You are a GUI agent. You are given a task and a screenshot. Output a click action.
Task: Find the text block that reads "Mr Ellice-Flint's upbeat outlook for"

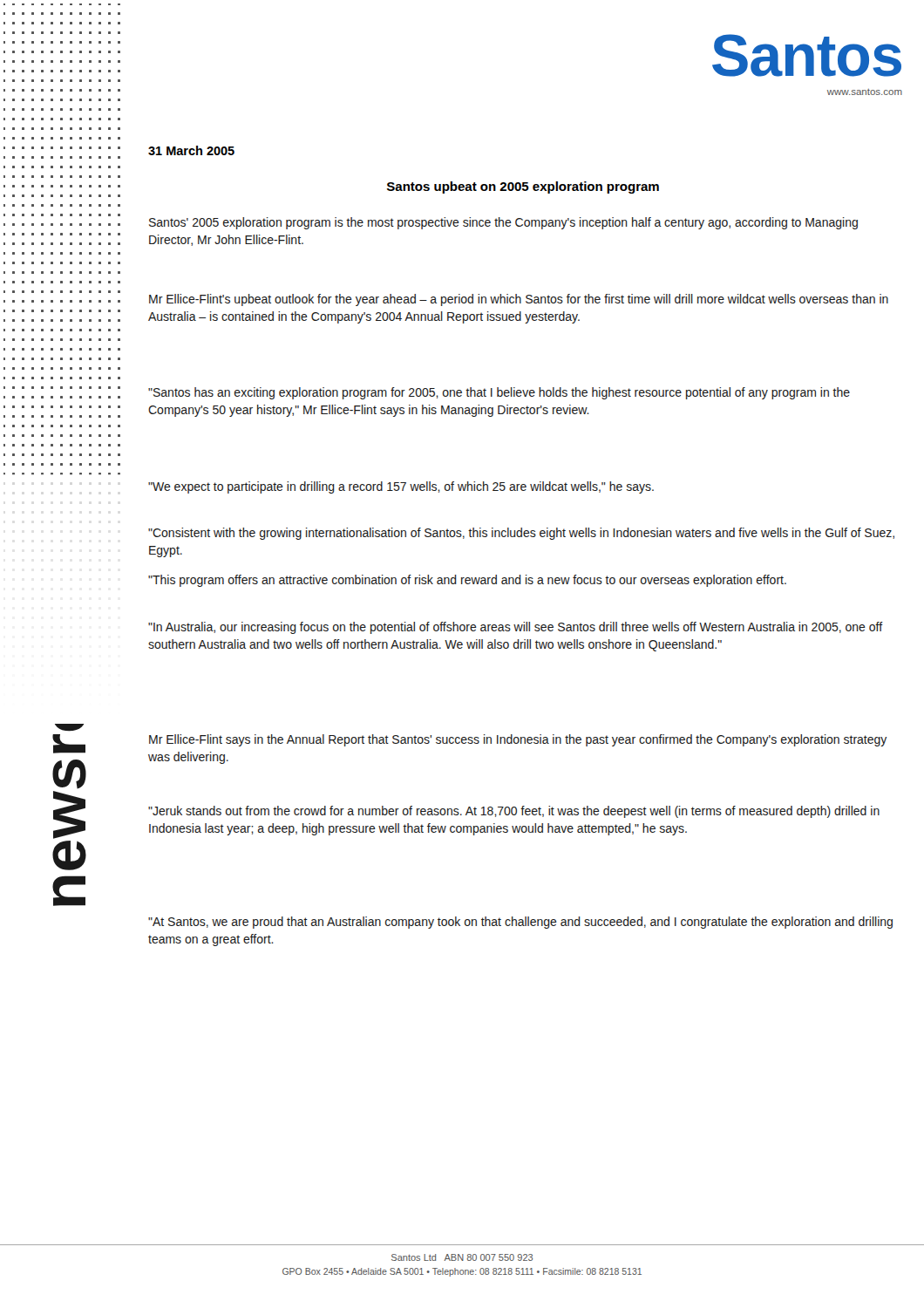click(518, 308)
